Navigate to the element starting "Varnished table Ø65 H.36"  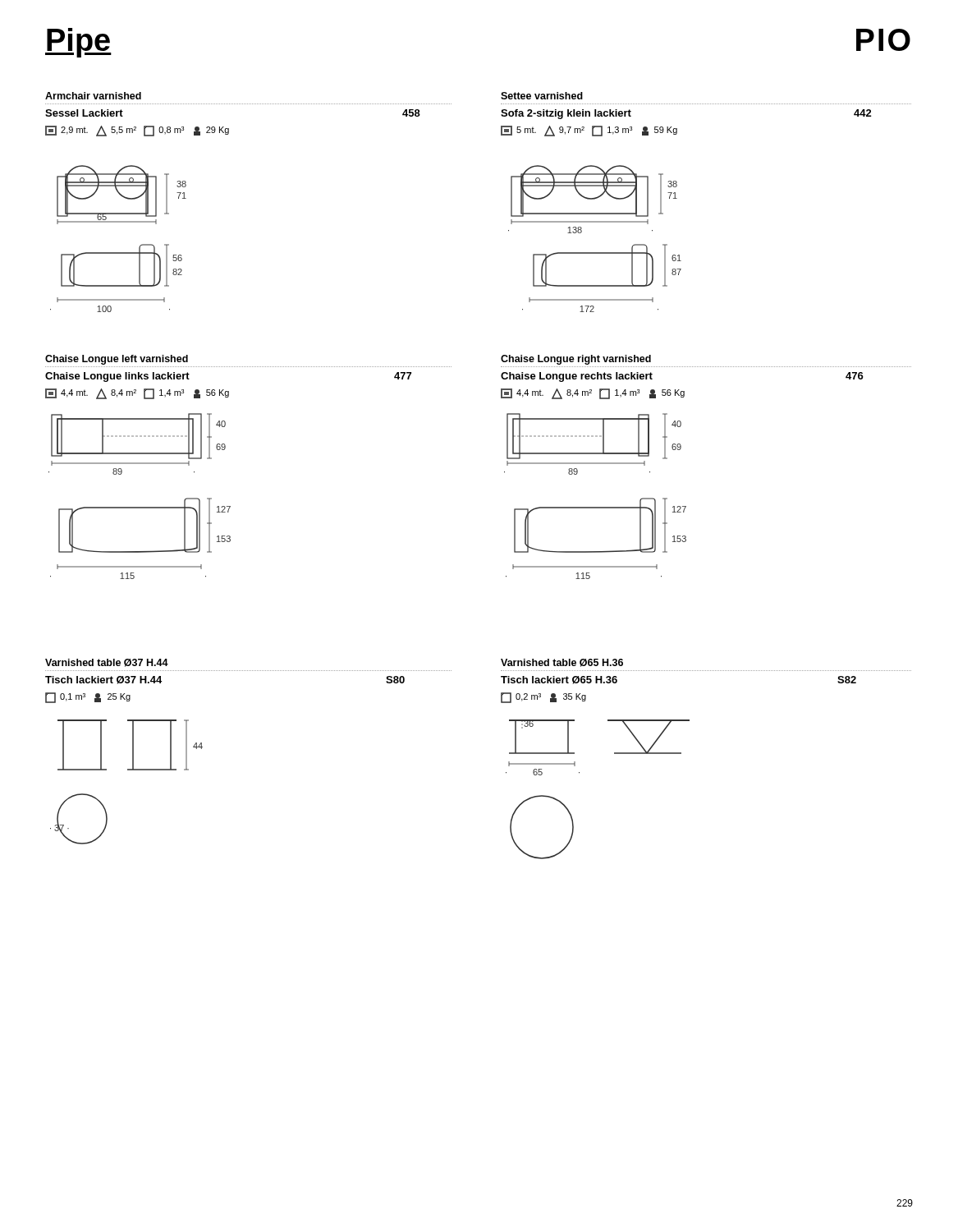point(562,663)
